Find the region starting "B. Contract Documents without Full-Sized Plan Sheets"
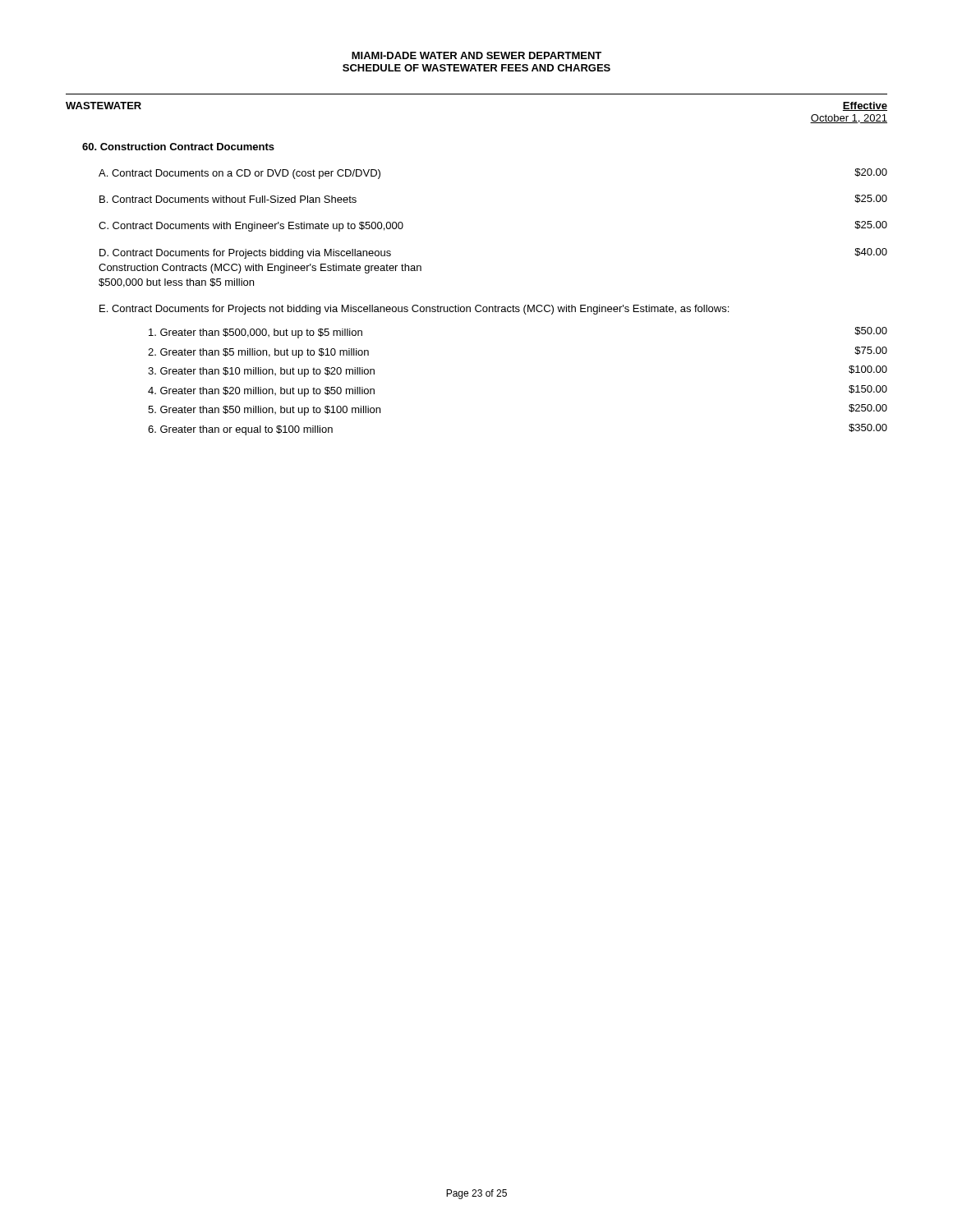This screenshot has height=1232, width=953. click(x=231, y=199)
